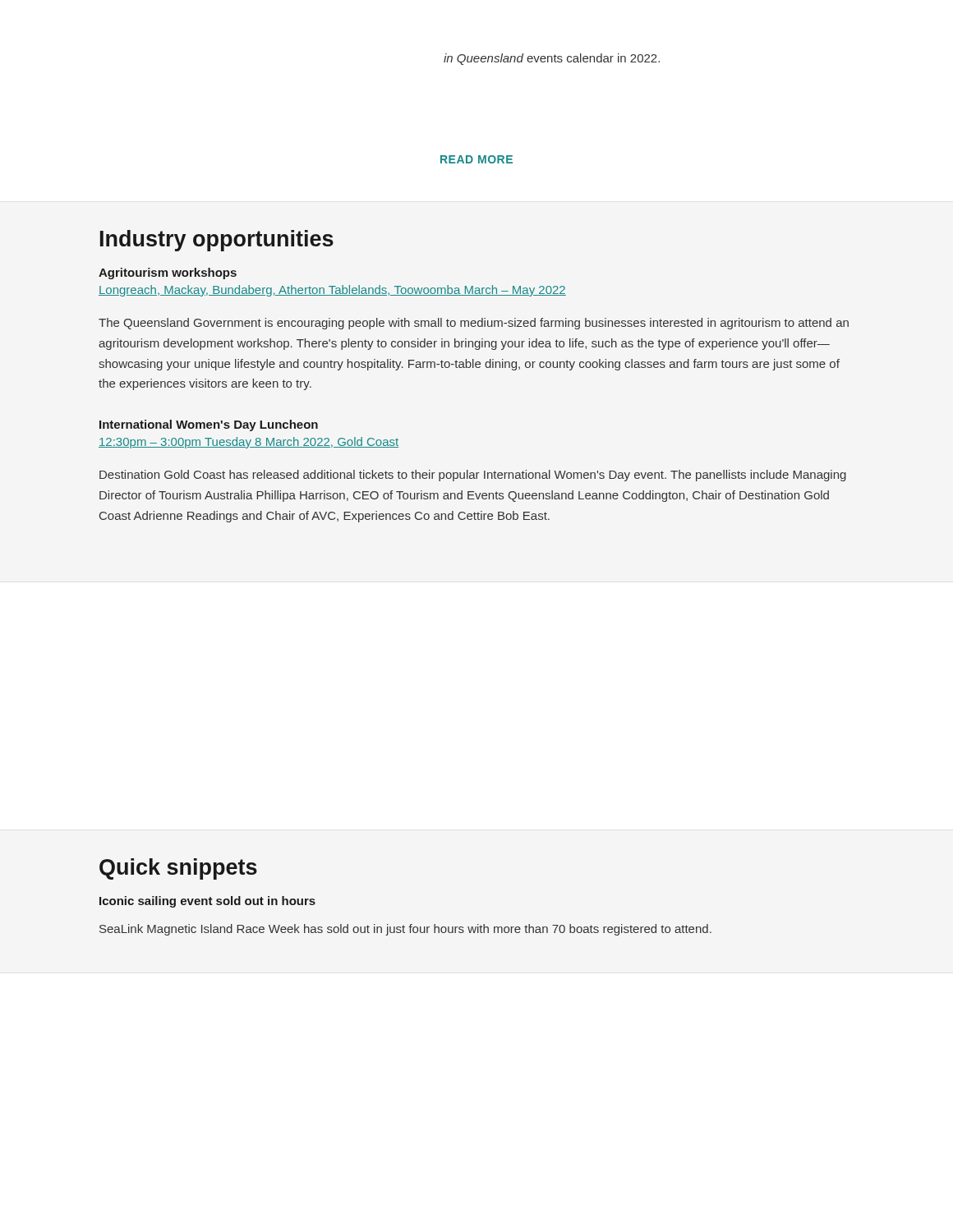
Task: Click on the text block that says "Destination Gold Coast"
Action: [x=472, y=495]
